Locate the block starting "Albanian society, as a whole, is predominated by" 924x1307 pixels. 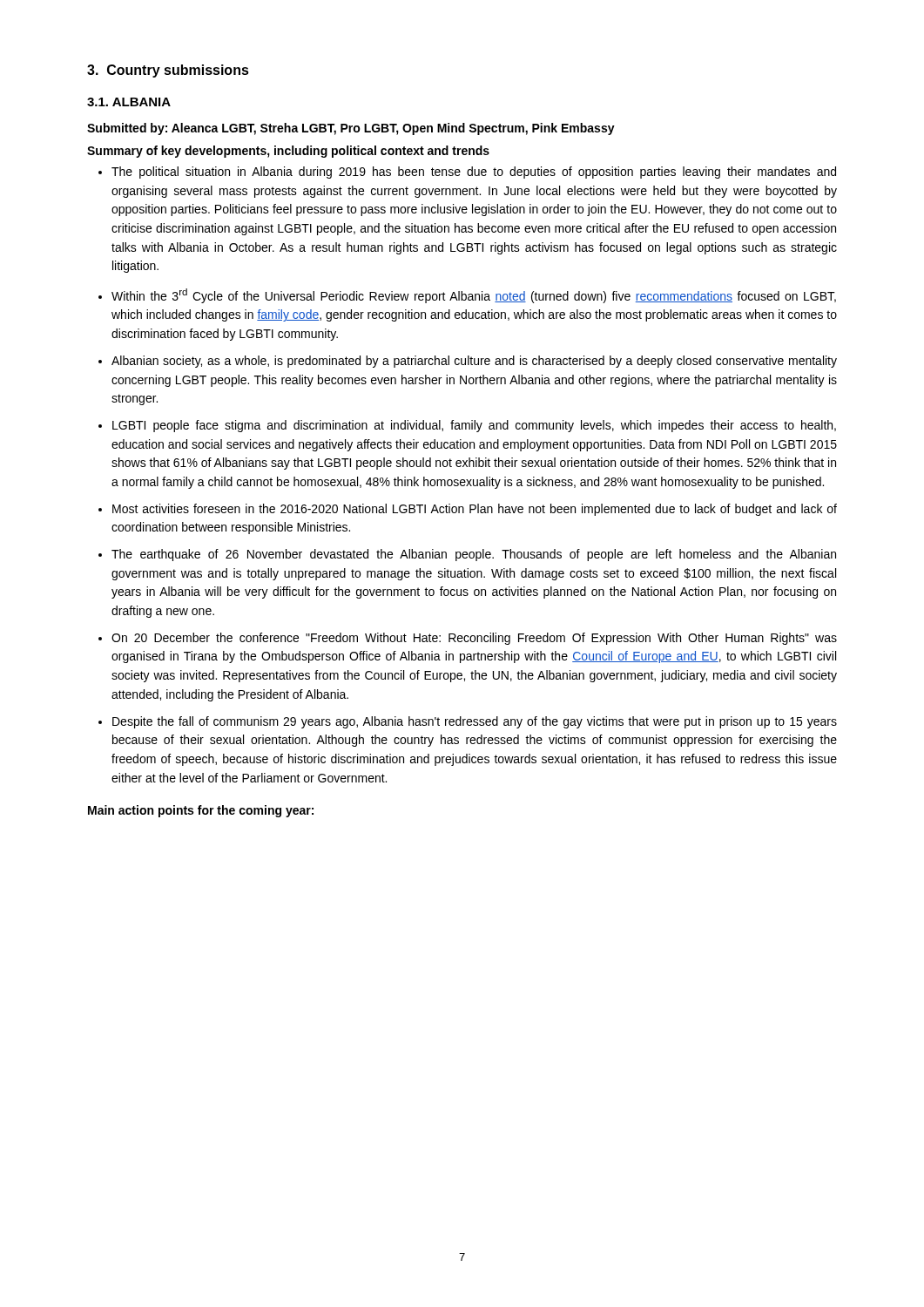474,379
